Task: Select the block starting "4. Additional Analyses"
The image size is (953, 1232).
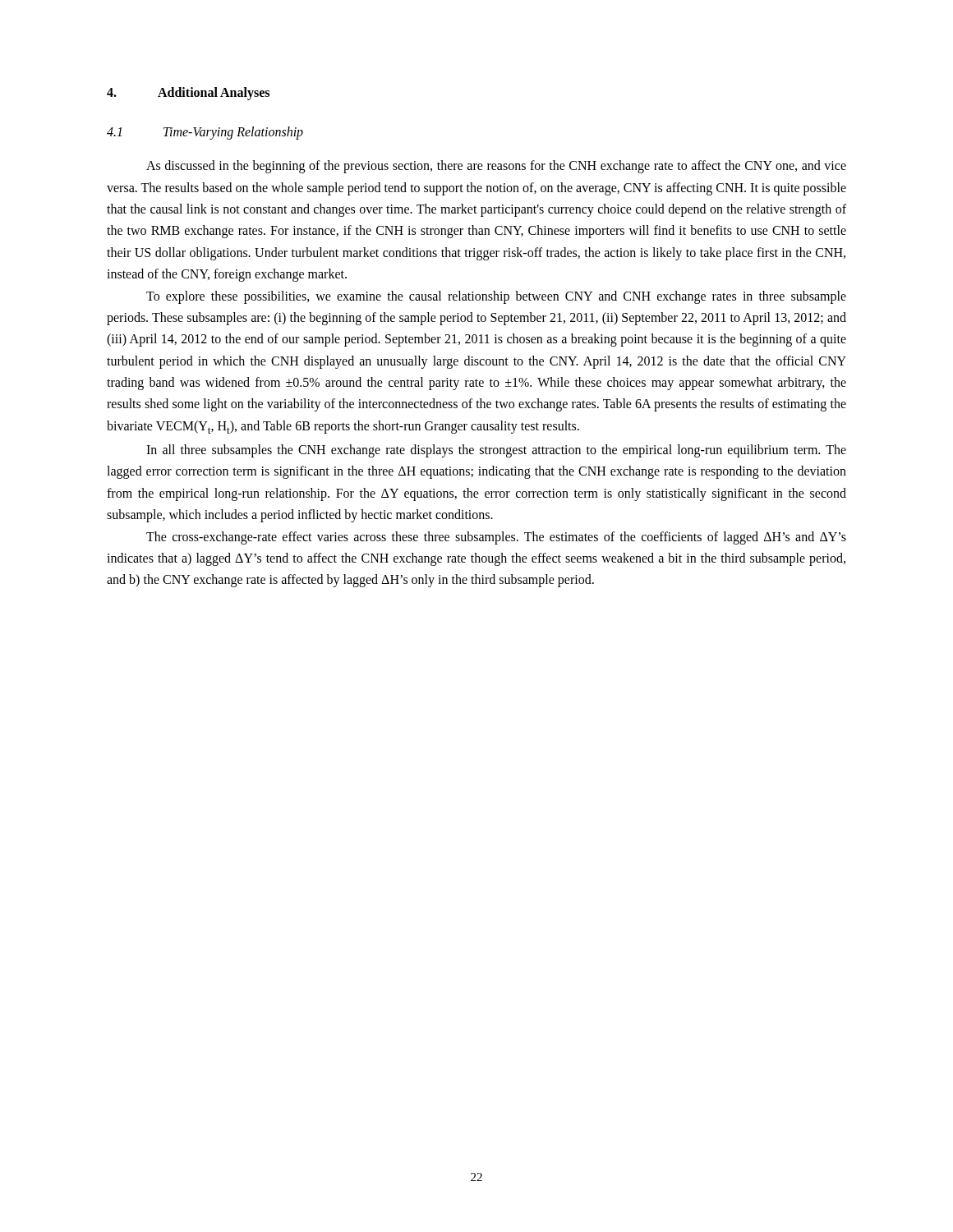Action: coord(188,93)
